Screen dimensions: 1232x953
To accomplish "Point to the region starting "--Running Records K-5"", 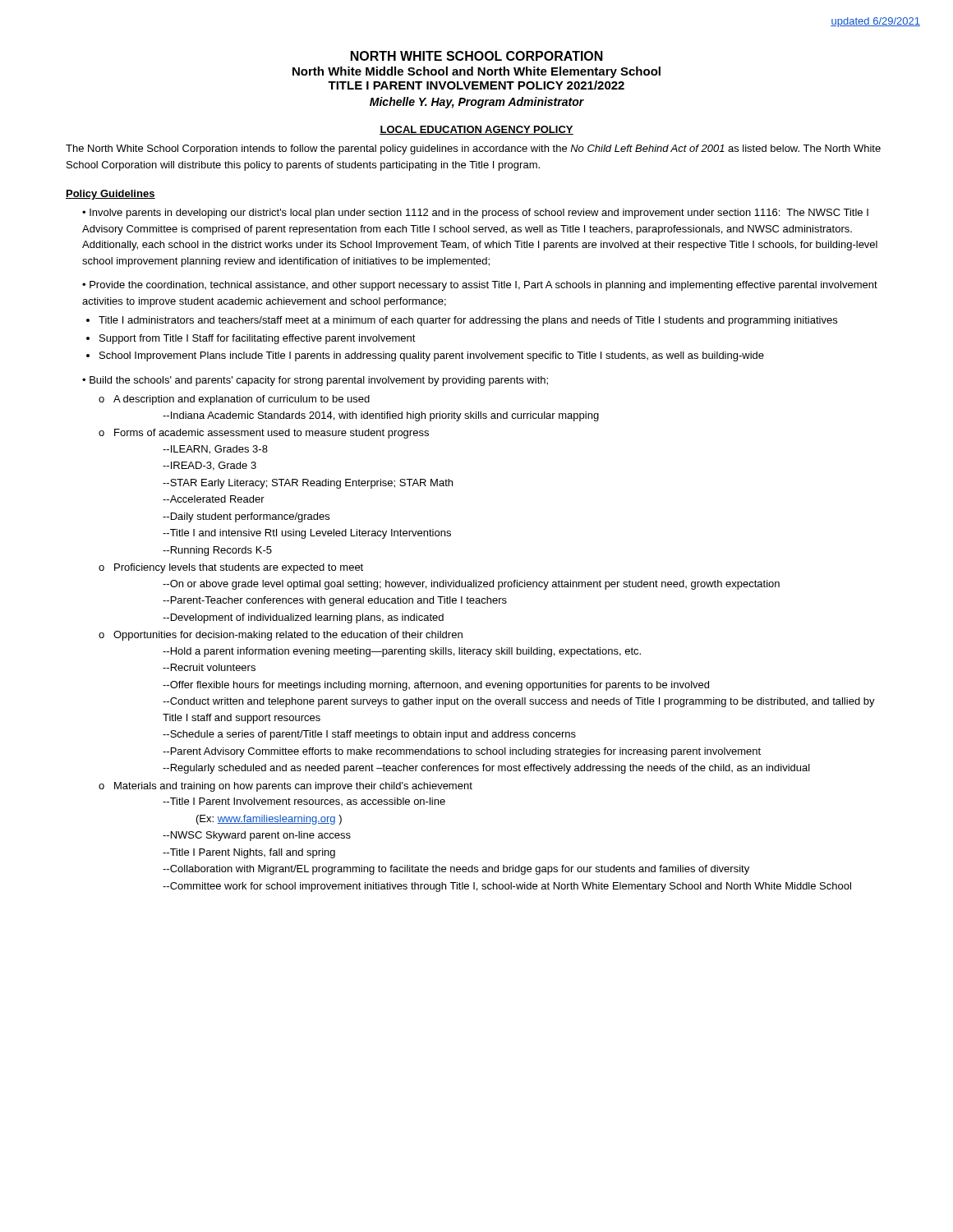I will pos(217,549).
